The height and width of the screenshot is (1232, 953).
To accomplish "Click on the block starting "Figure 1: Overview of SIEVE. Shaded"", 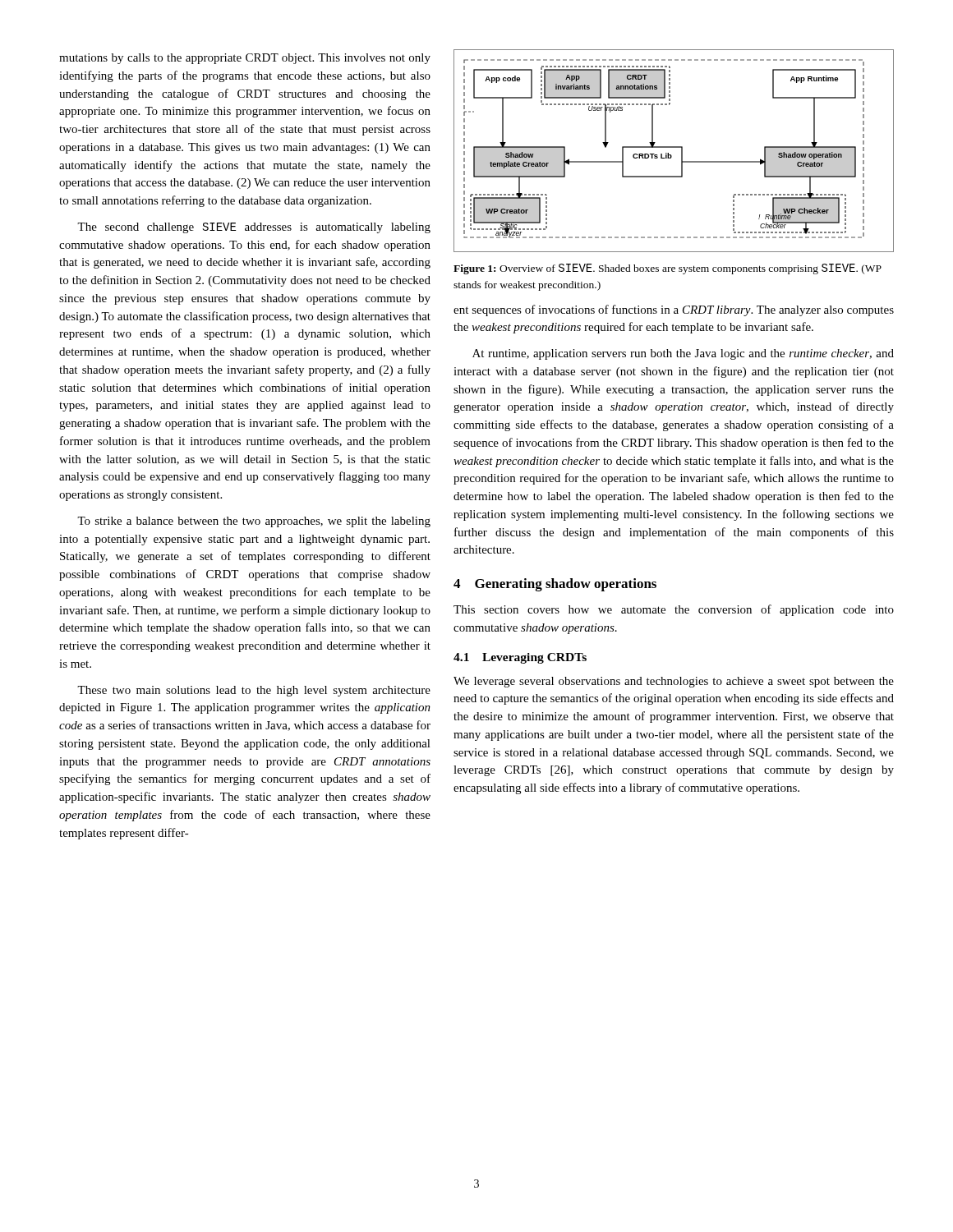I will 674,277.
